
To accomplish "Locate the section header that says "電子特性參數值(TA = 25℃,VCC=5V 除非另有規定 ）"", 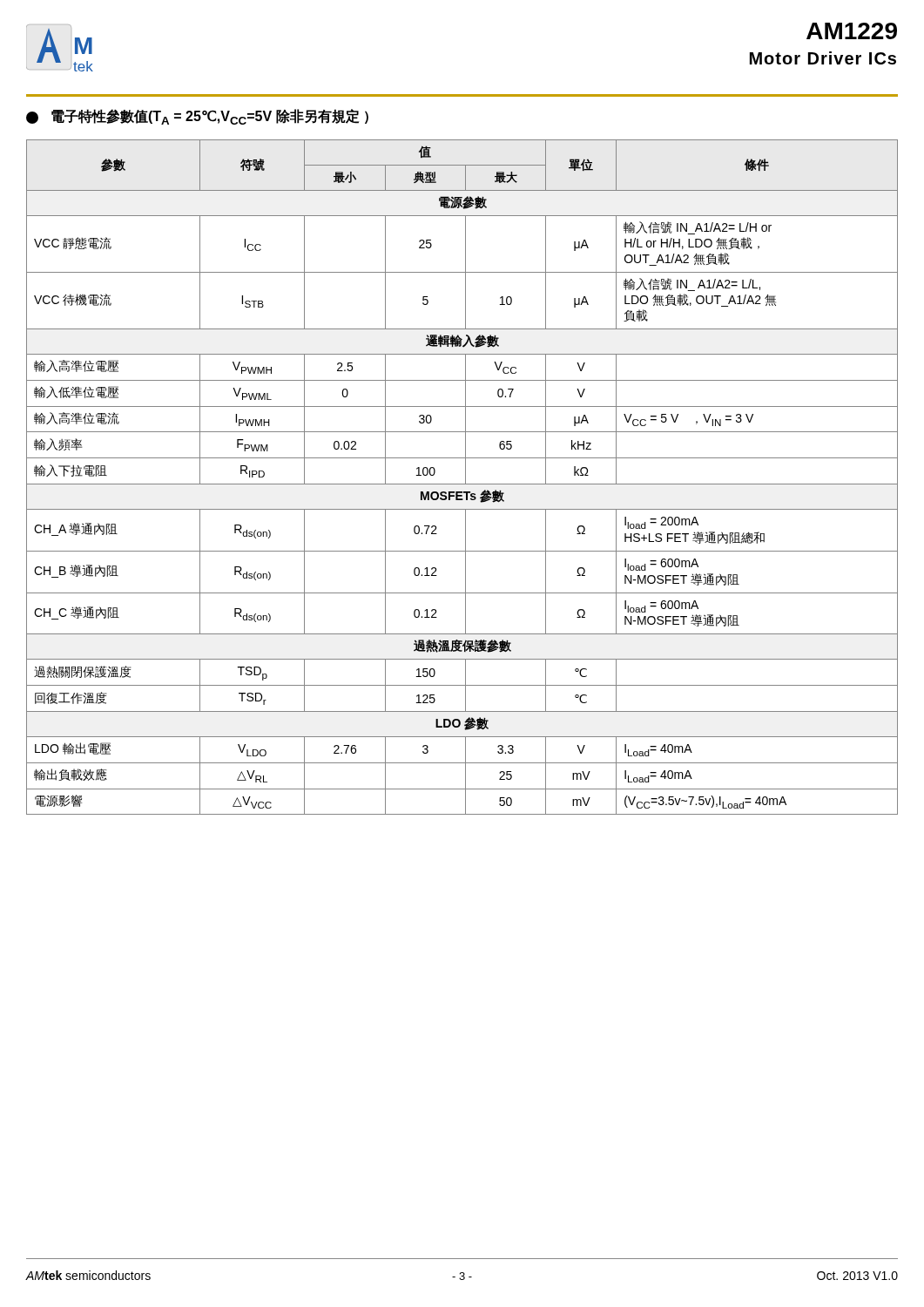I will point(202,118).
